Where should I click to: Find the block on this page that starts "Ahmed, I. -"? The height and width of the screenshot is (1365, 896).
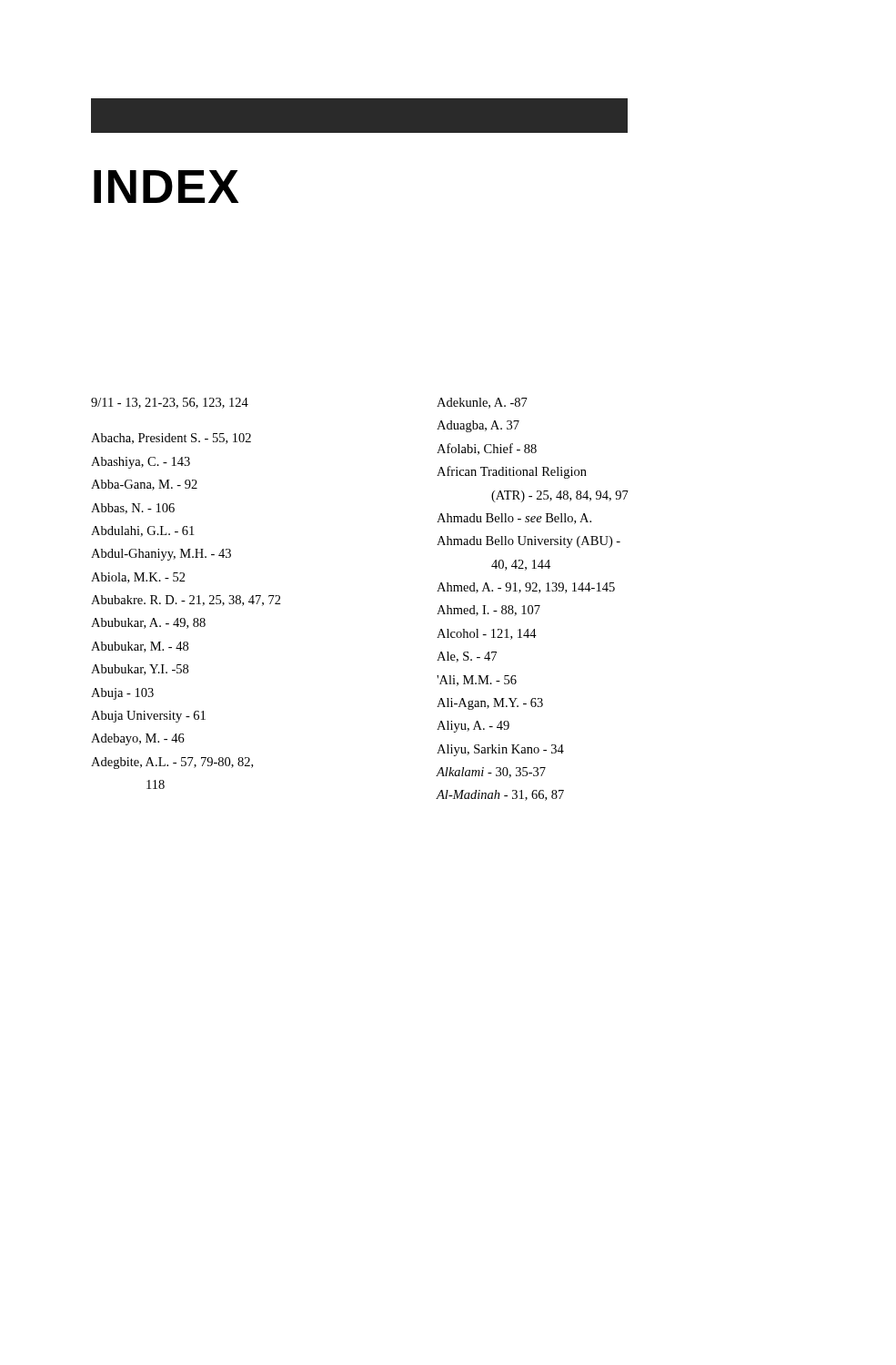[488, 610]
